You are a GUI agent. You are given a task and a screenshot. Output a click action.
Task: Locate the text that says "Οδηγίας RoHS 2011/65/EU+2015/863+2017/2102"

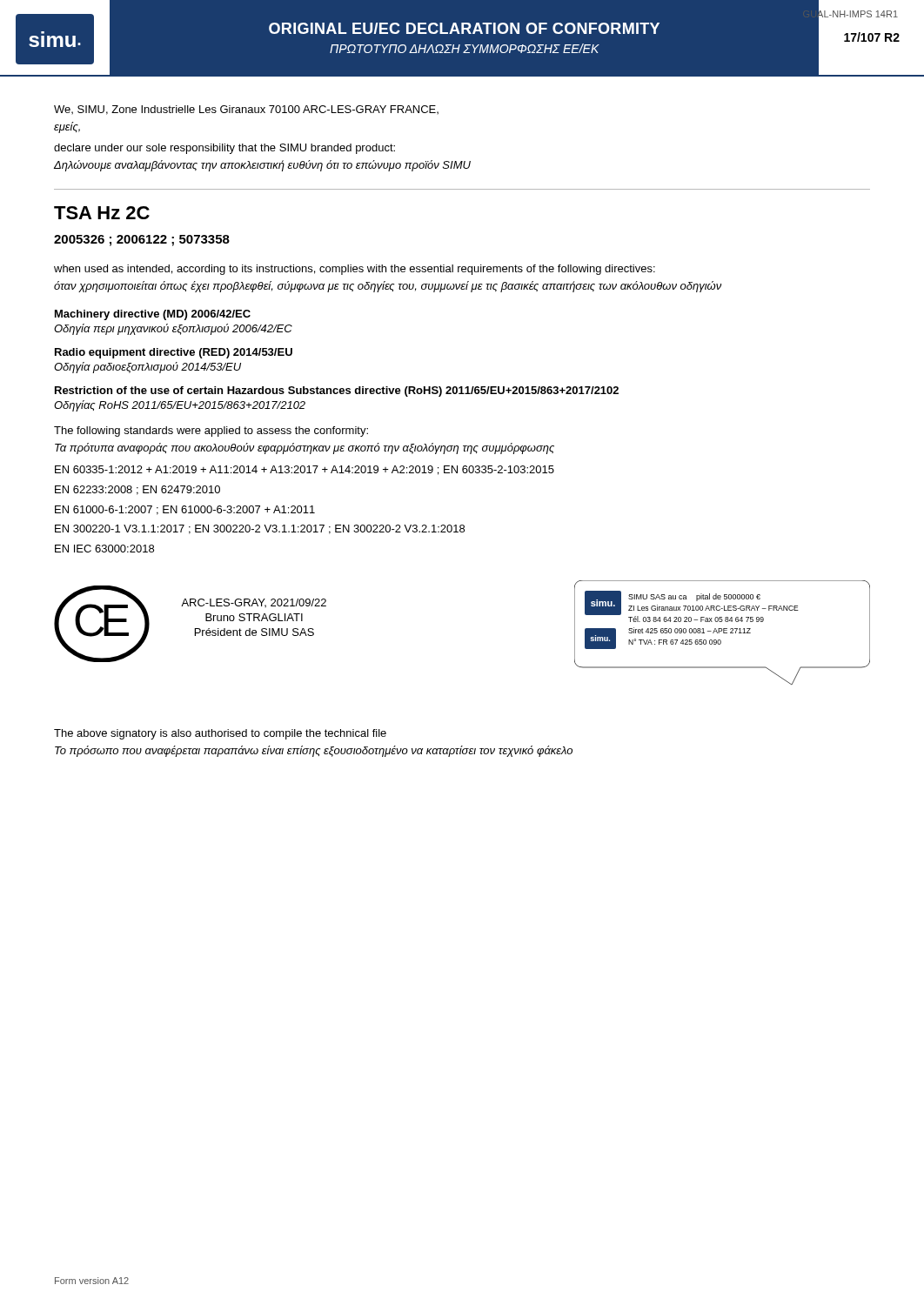(x=180, y=405)
